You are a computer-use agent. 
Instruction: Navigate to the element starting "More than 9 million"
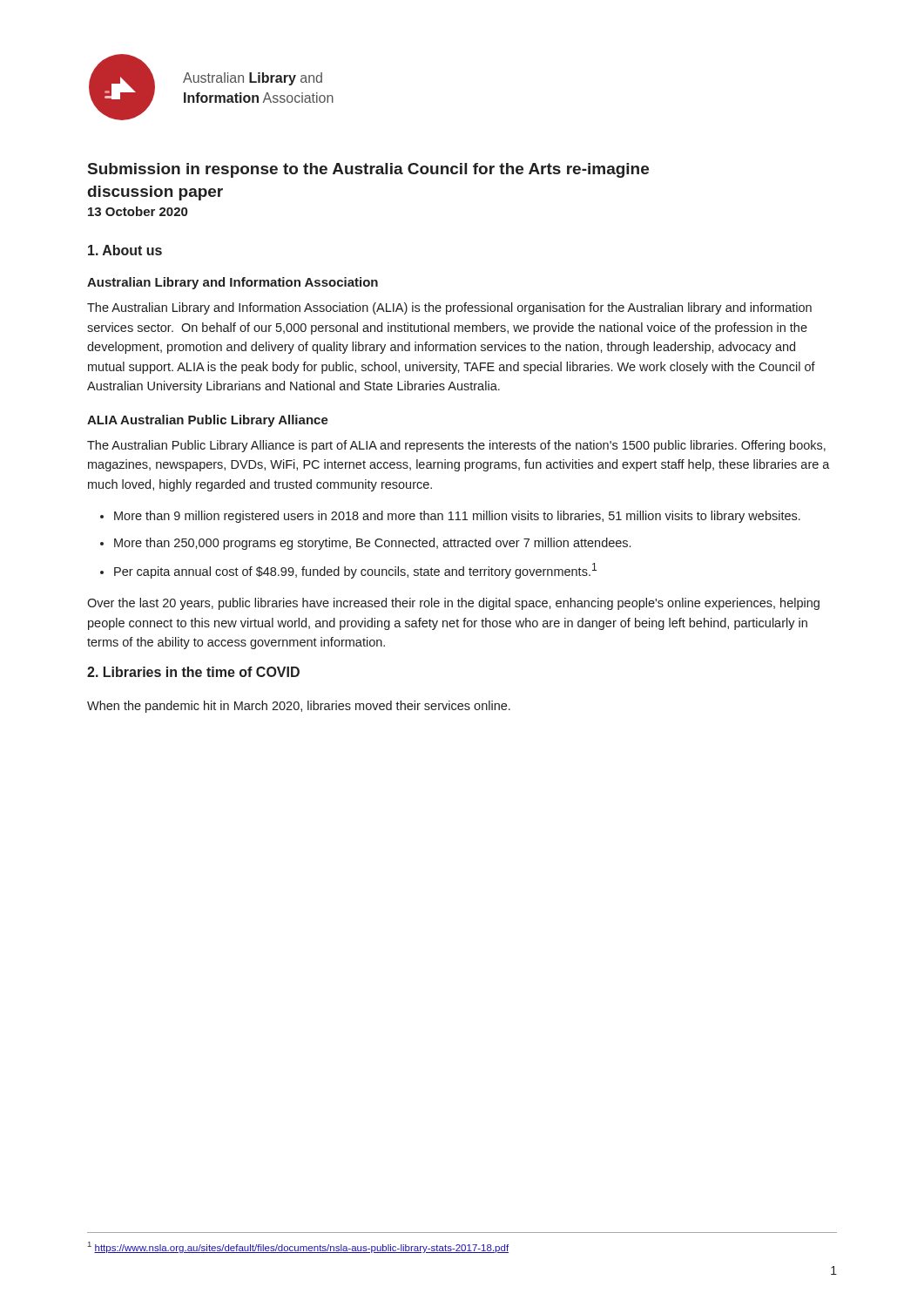(457, 516)
